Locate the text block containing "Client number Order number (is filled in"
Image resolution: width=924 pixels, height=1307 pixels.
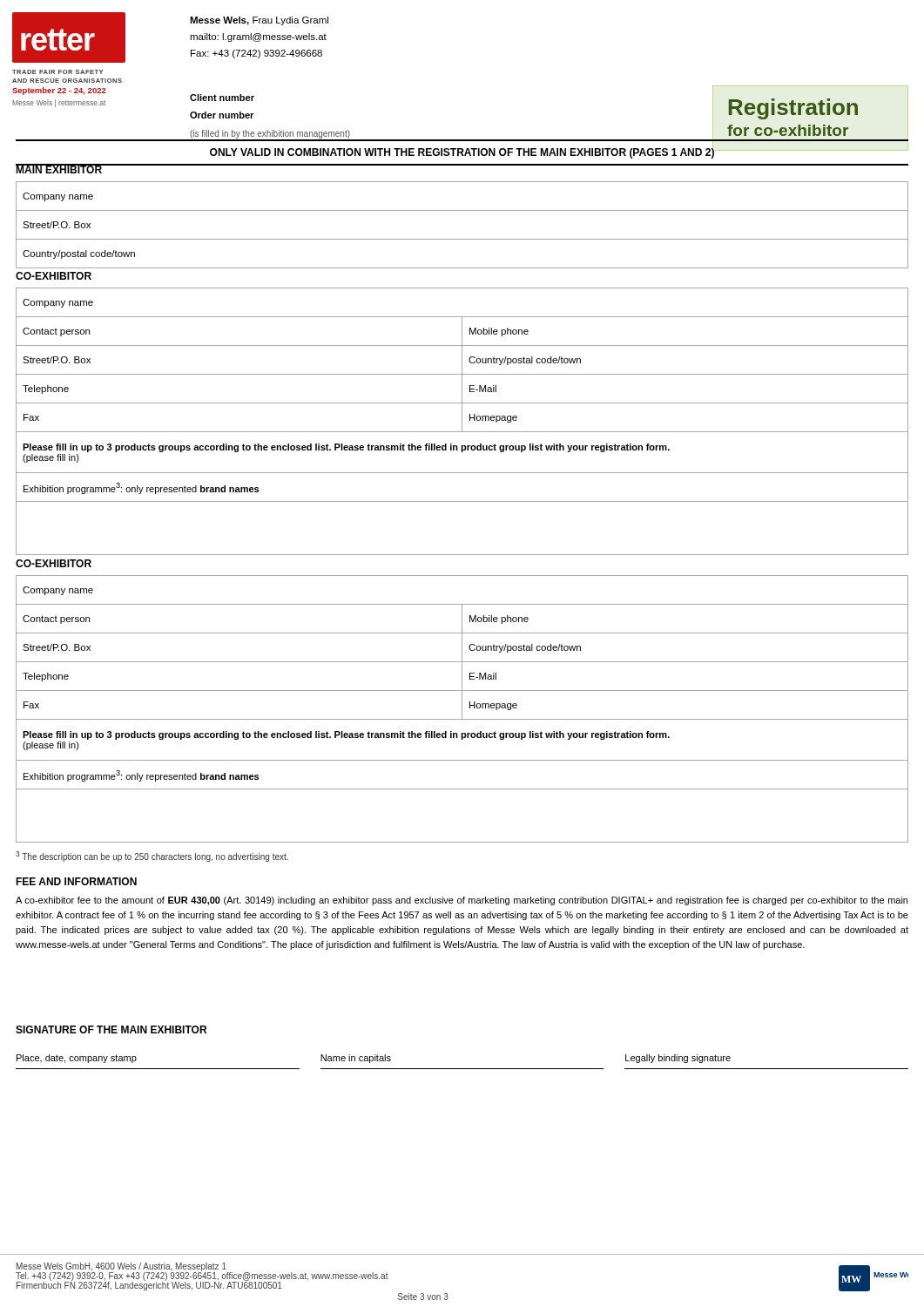click(x=222, y=98)
